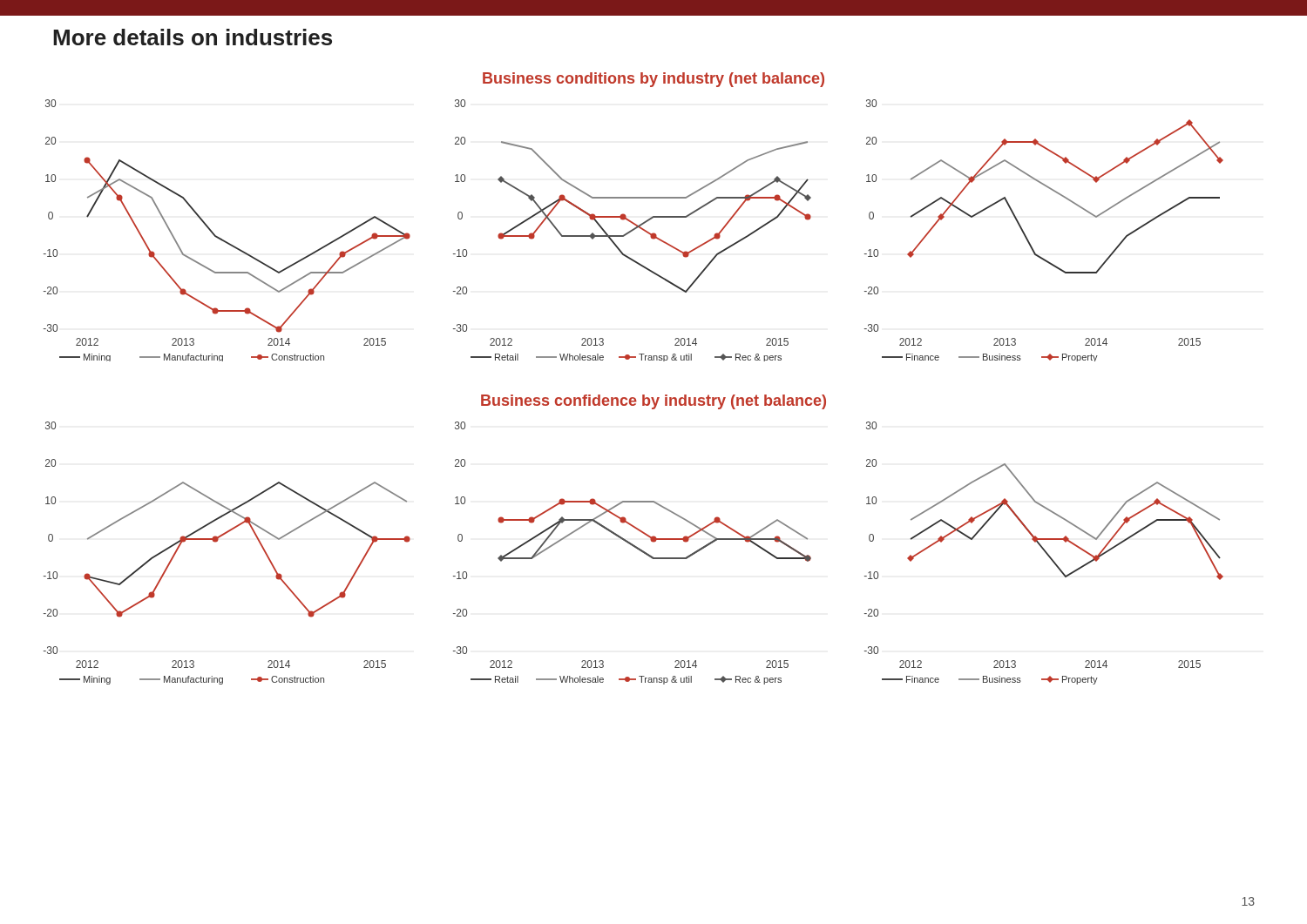Image resolution: width=1307 pixels, height=924 pixels.
Task: Click where it says "More details on industries"
Action: pyautogui.click(x=193, y=37)
